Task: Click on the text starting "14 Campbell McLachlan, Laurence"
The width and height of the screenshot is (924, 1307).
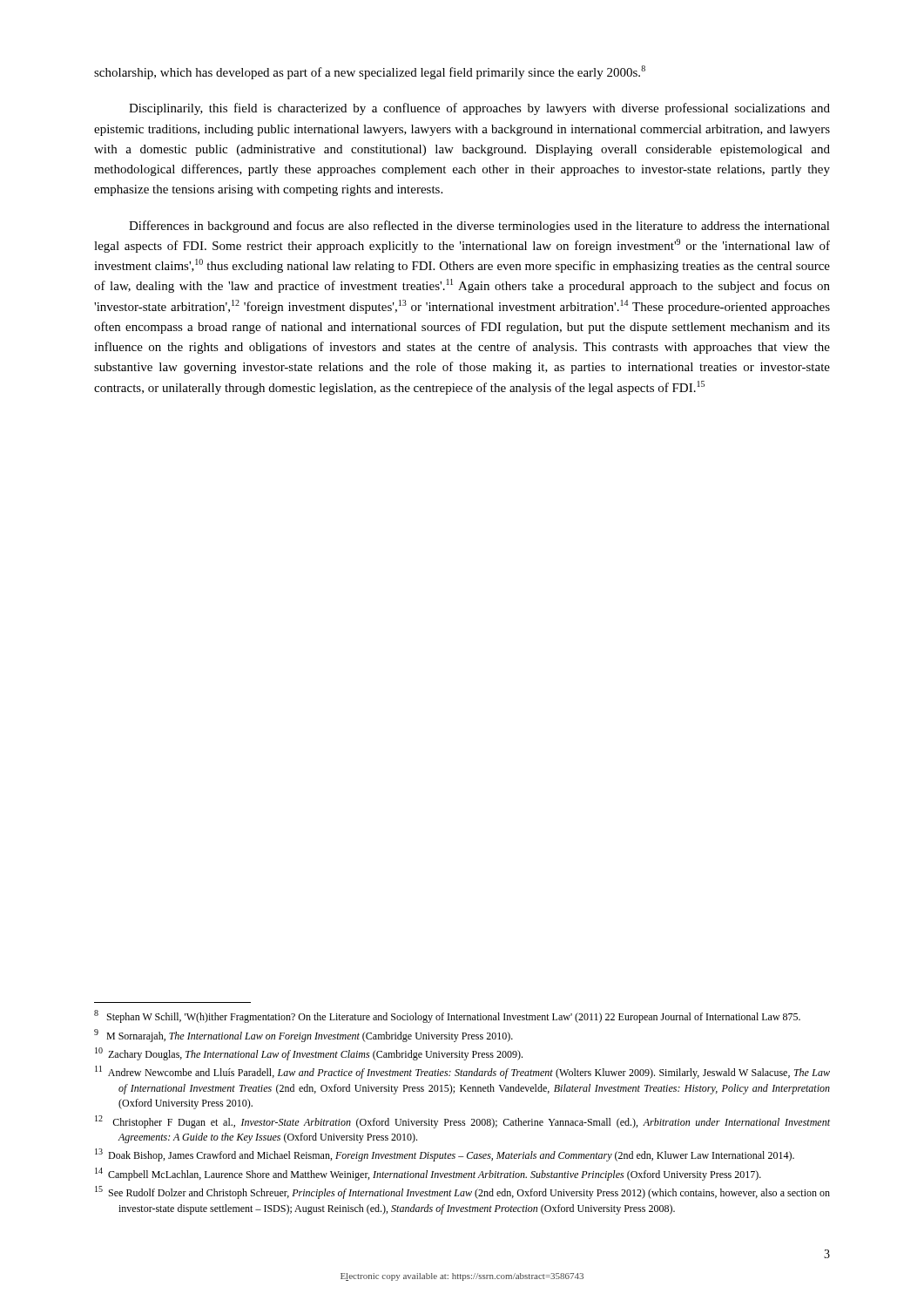Action: pos(428,1174)
